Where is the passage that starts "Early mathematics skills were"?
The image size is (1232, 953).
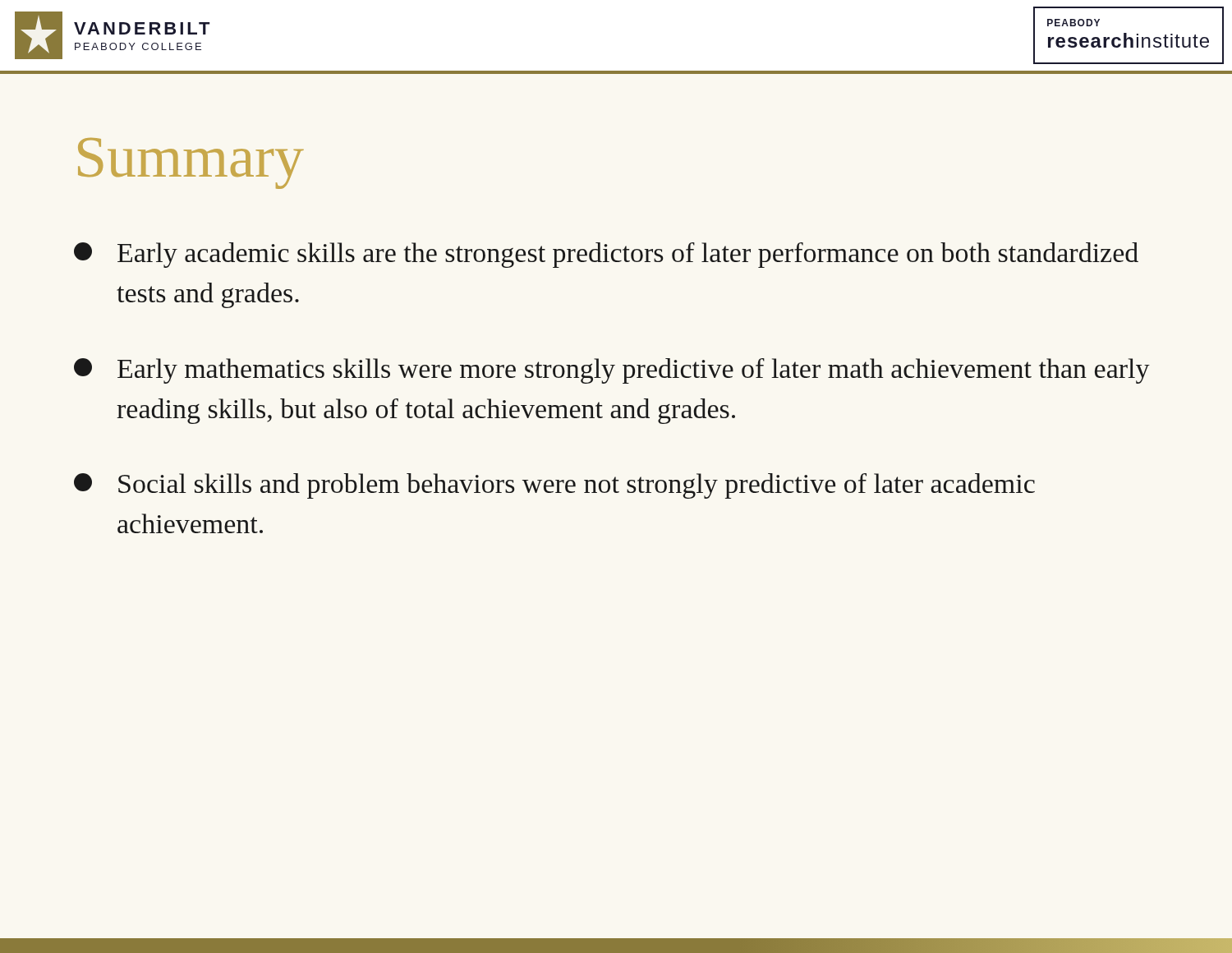[616, 389]
